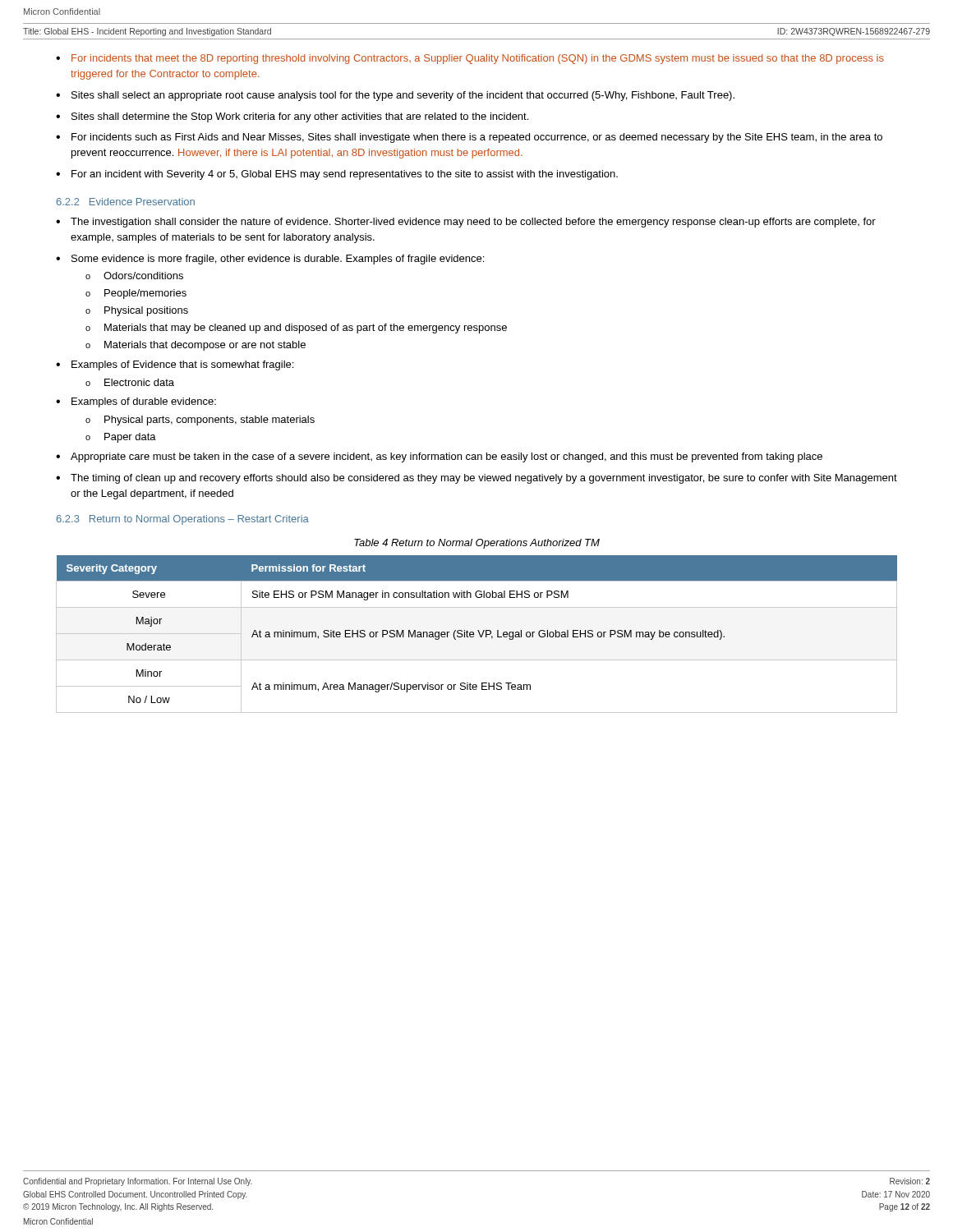Point to "Table 4 Return to Normal Operations Authorized TM"

tap(476, 543)
